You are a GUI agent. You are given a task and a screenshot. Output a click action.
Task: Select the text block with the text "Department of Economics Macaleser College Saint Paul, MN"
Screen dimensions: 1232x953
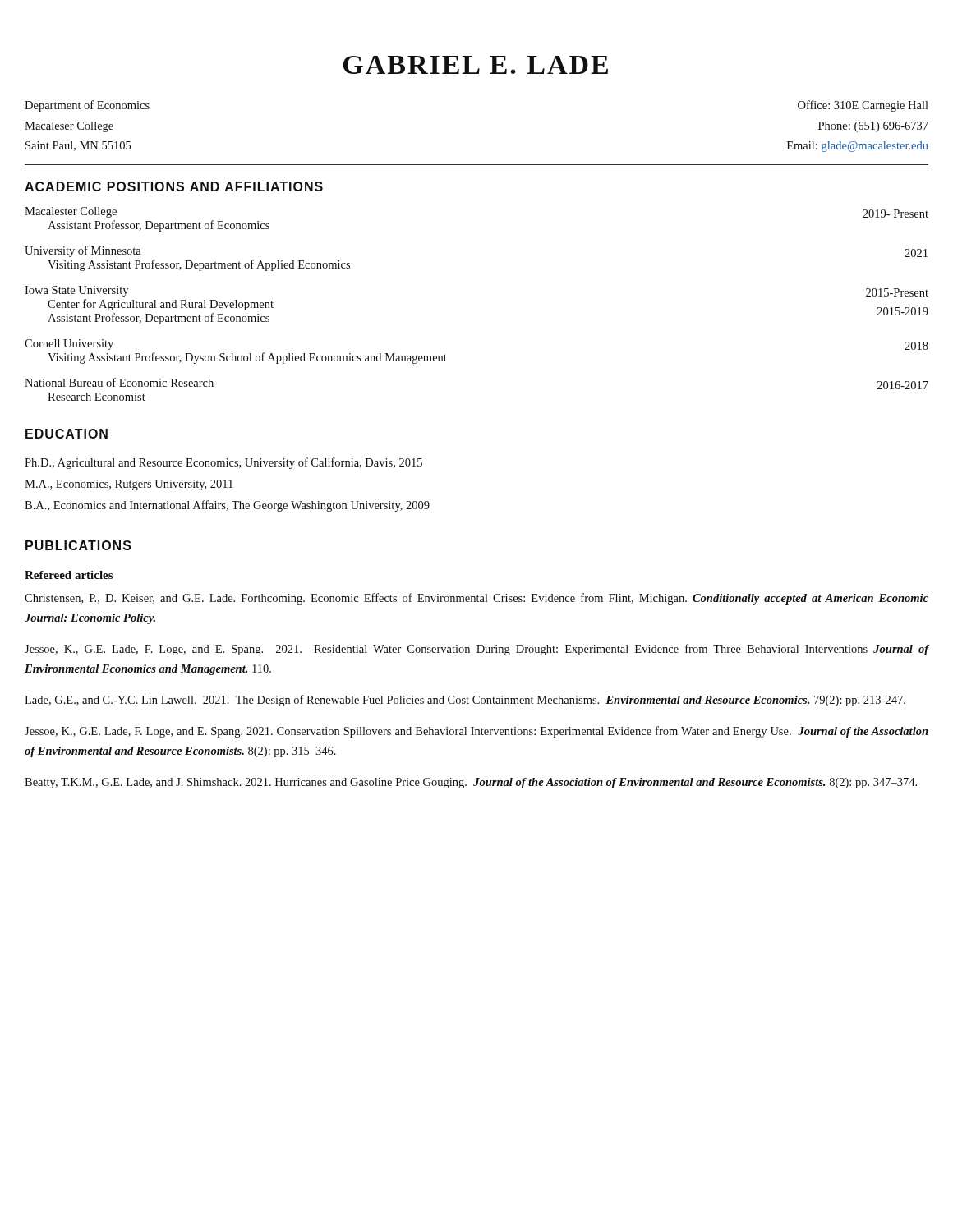[x=85, y=106]
